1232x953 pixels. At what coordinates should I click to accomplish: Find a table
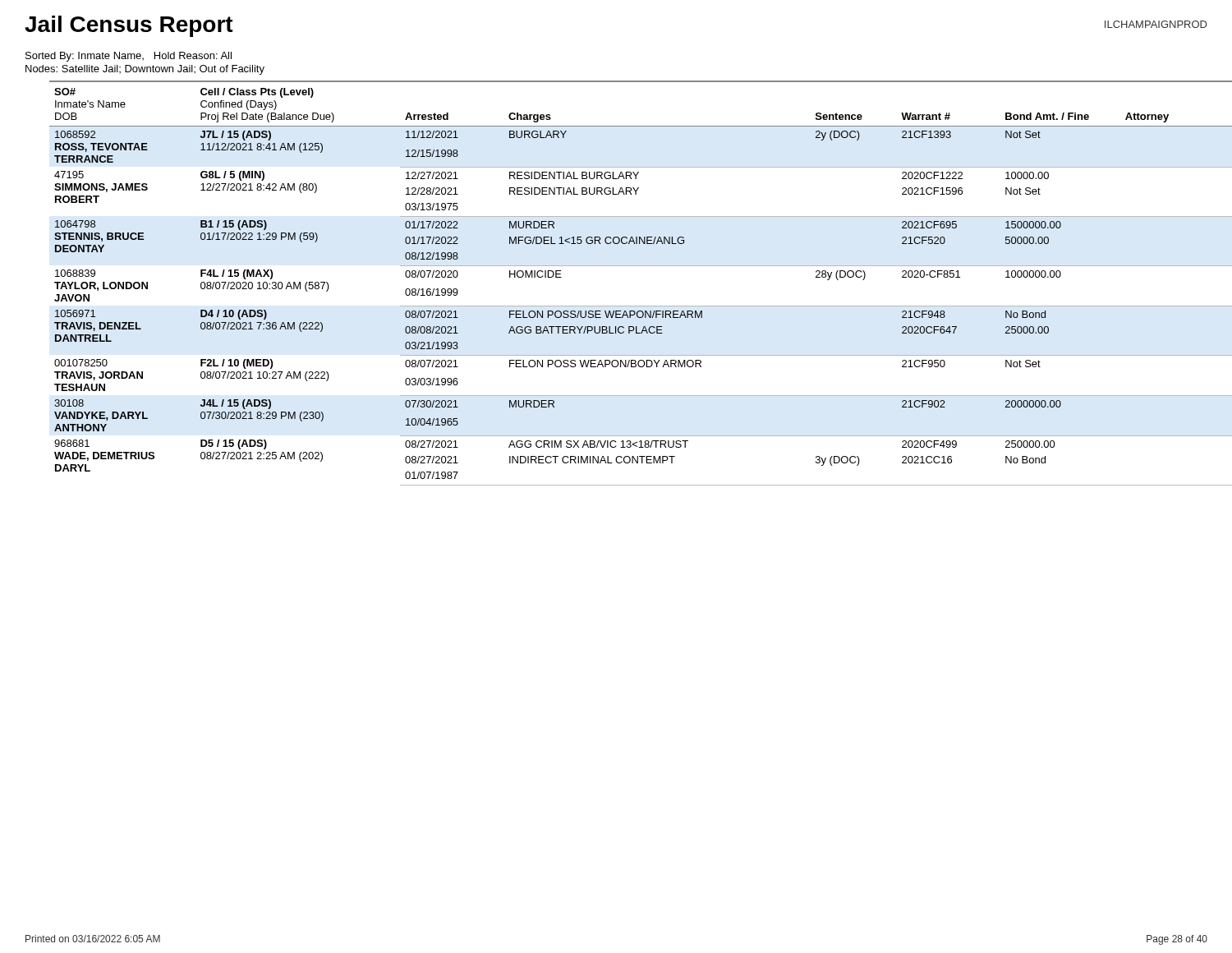pos(616,283)
